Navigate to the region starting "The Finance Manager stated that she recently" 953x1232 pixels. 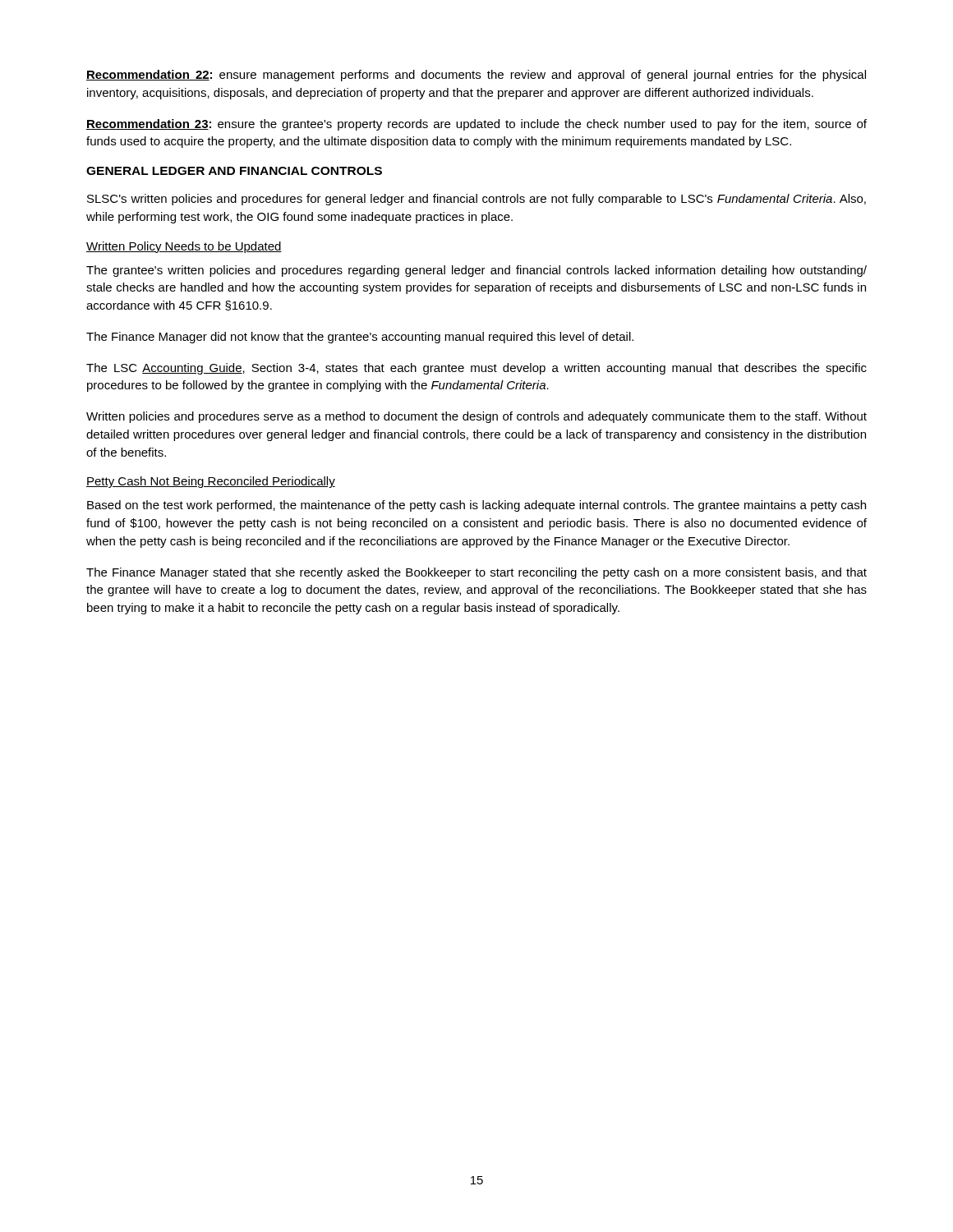[x=476, y=590]
